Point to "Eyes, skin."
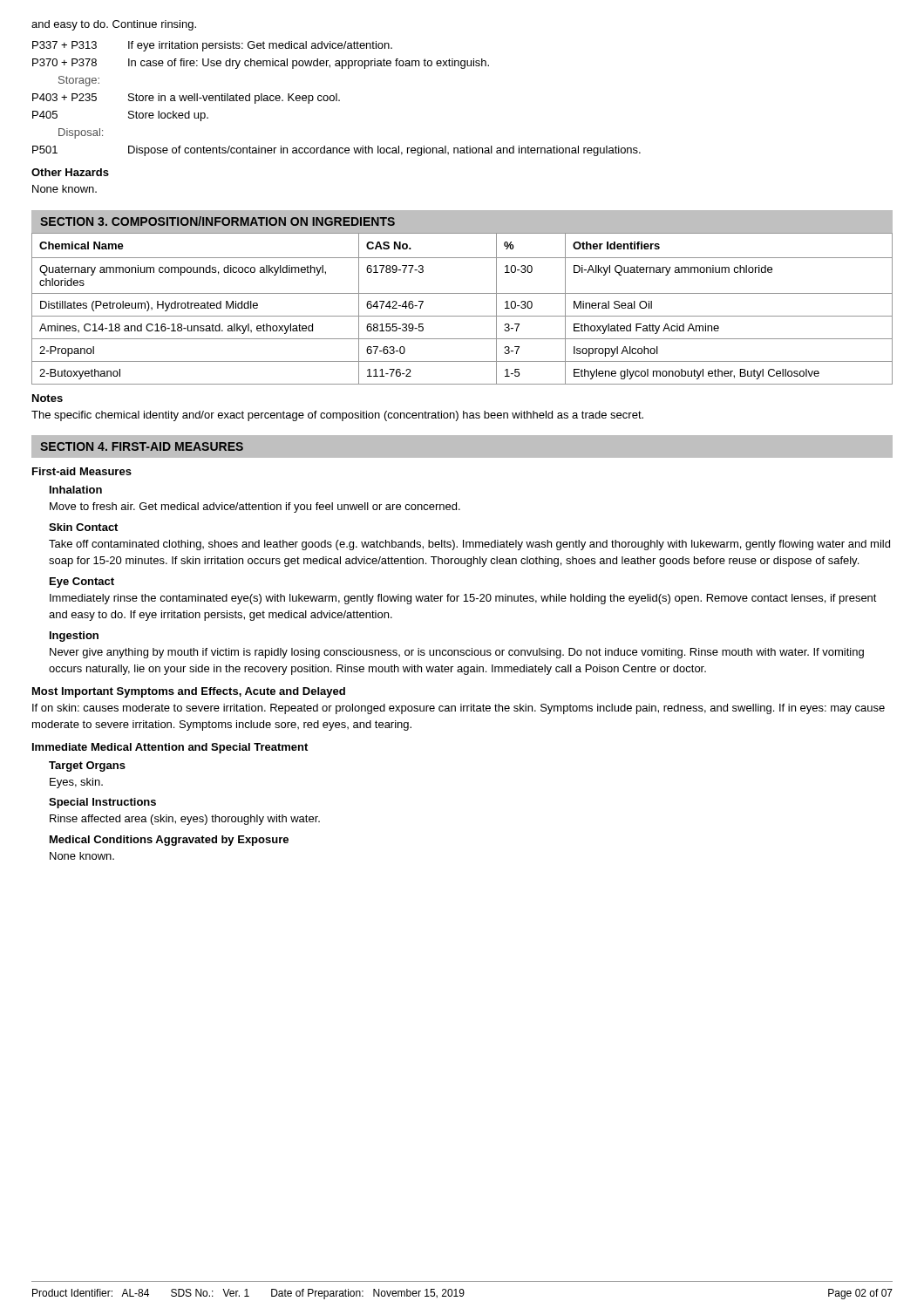 click(76, 782)
